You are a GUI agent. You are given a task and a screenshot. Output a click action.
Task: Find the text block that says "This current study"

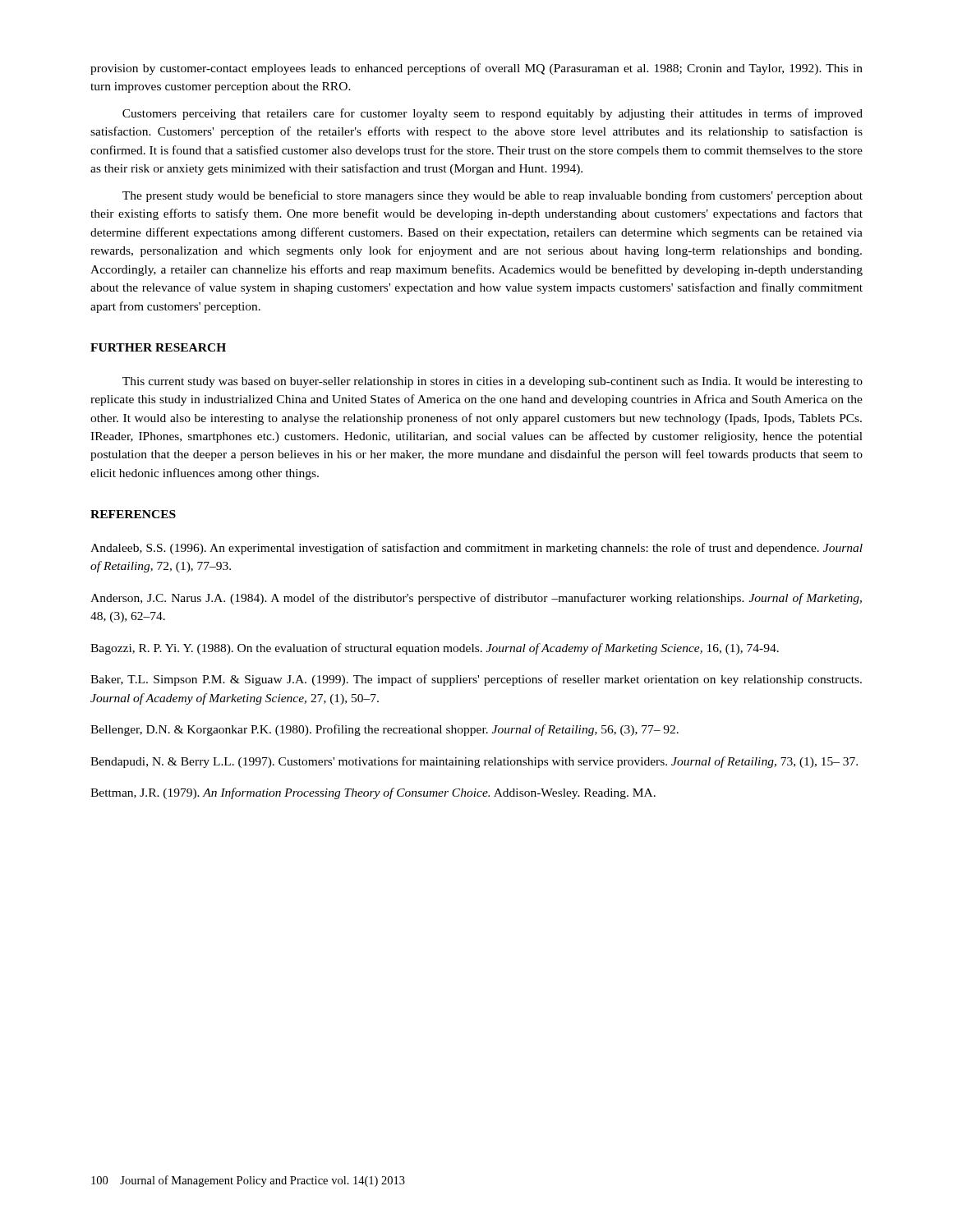coord(476,427)
